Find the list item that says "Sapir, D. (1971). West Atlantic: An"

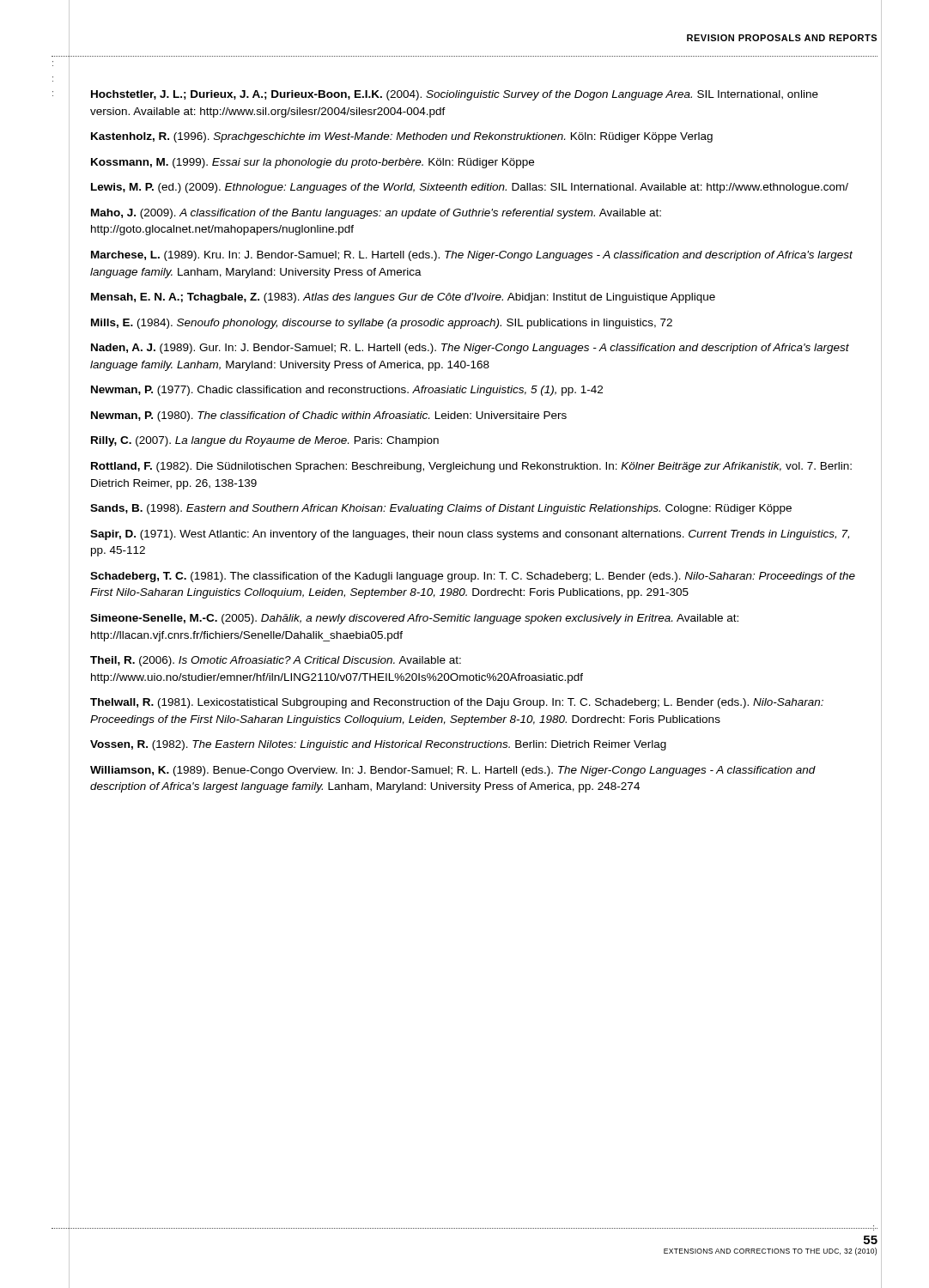470,542
